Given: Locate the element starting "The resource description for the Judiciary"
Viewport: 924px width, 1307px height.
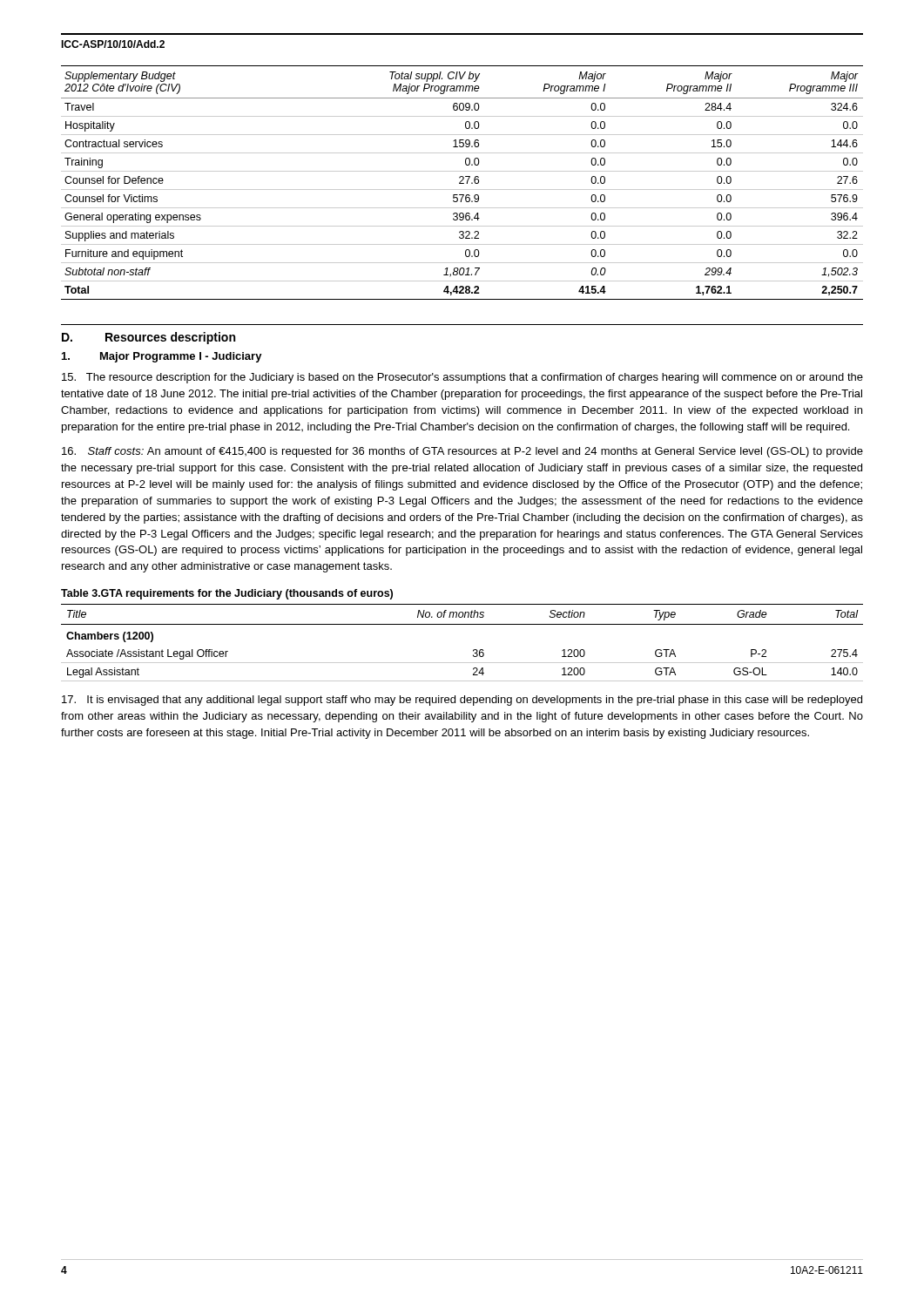Looking at the screenshot, I should (x=462, y=401).
